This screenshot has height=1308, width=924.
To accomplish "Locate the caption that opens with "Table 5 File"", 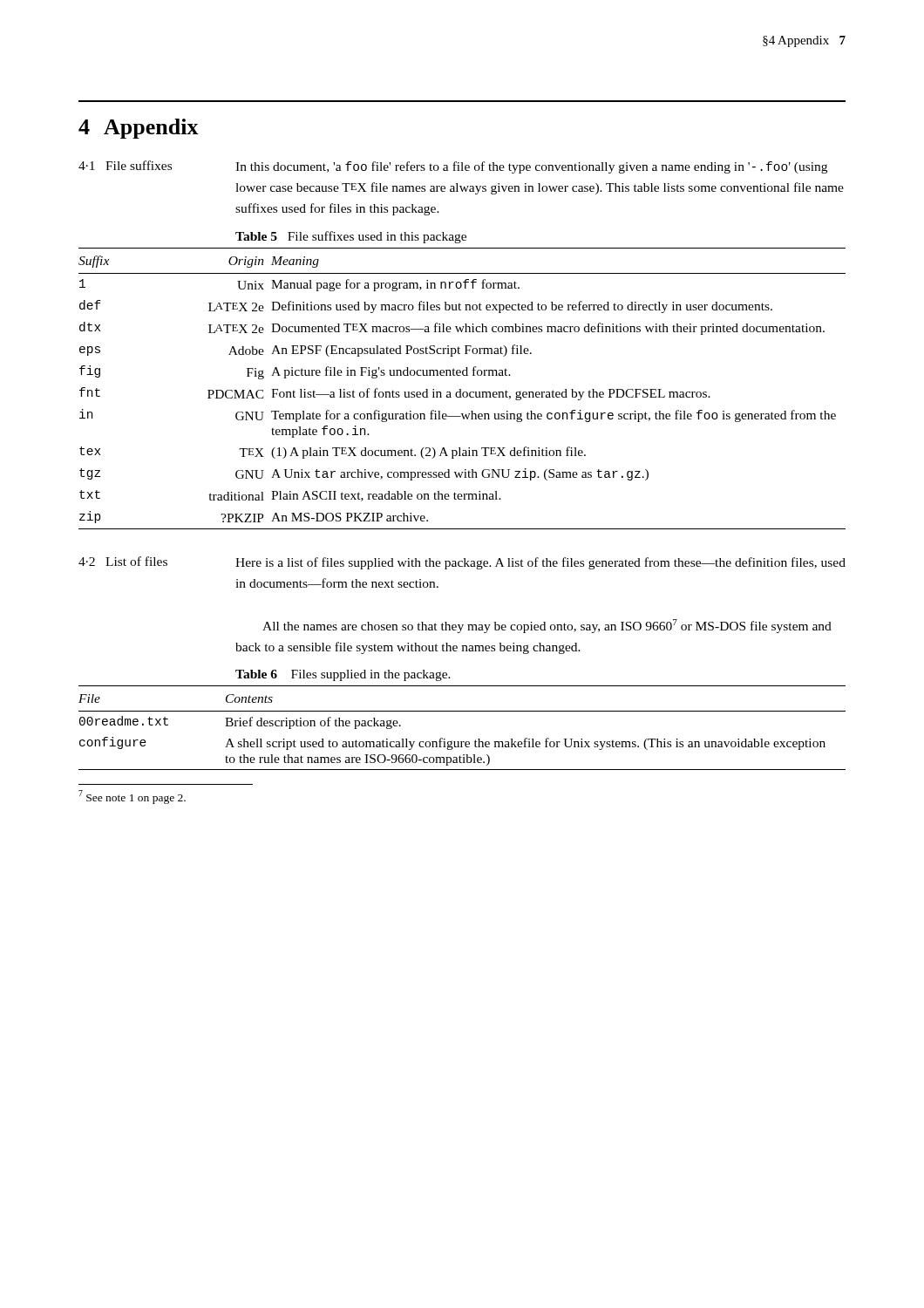I will (x=351, y=235).
